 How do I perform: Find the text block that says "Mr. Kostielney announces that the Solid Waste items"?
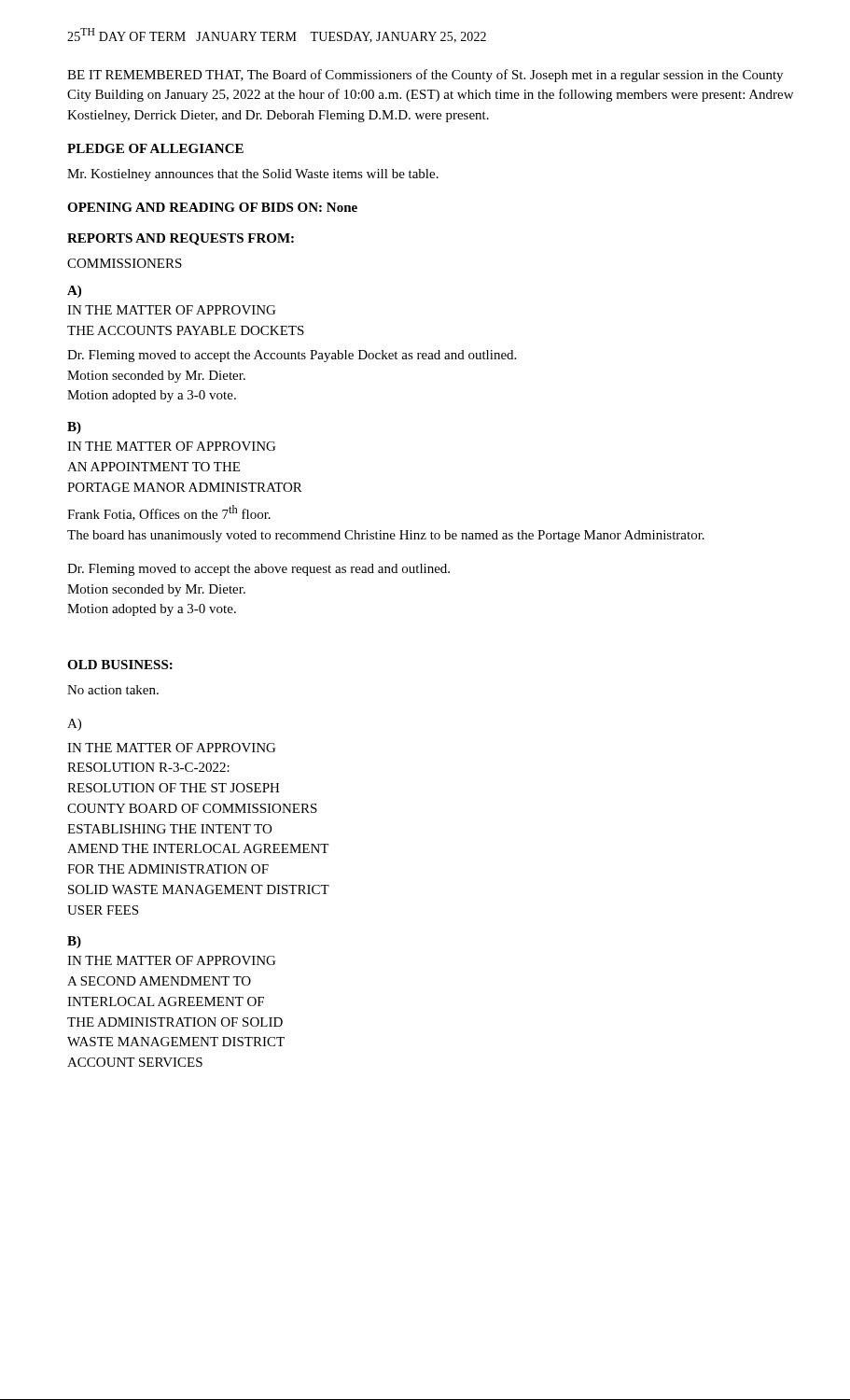253,174
